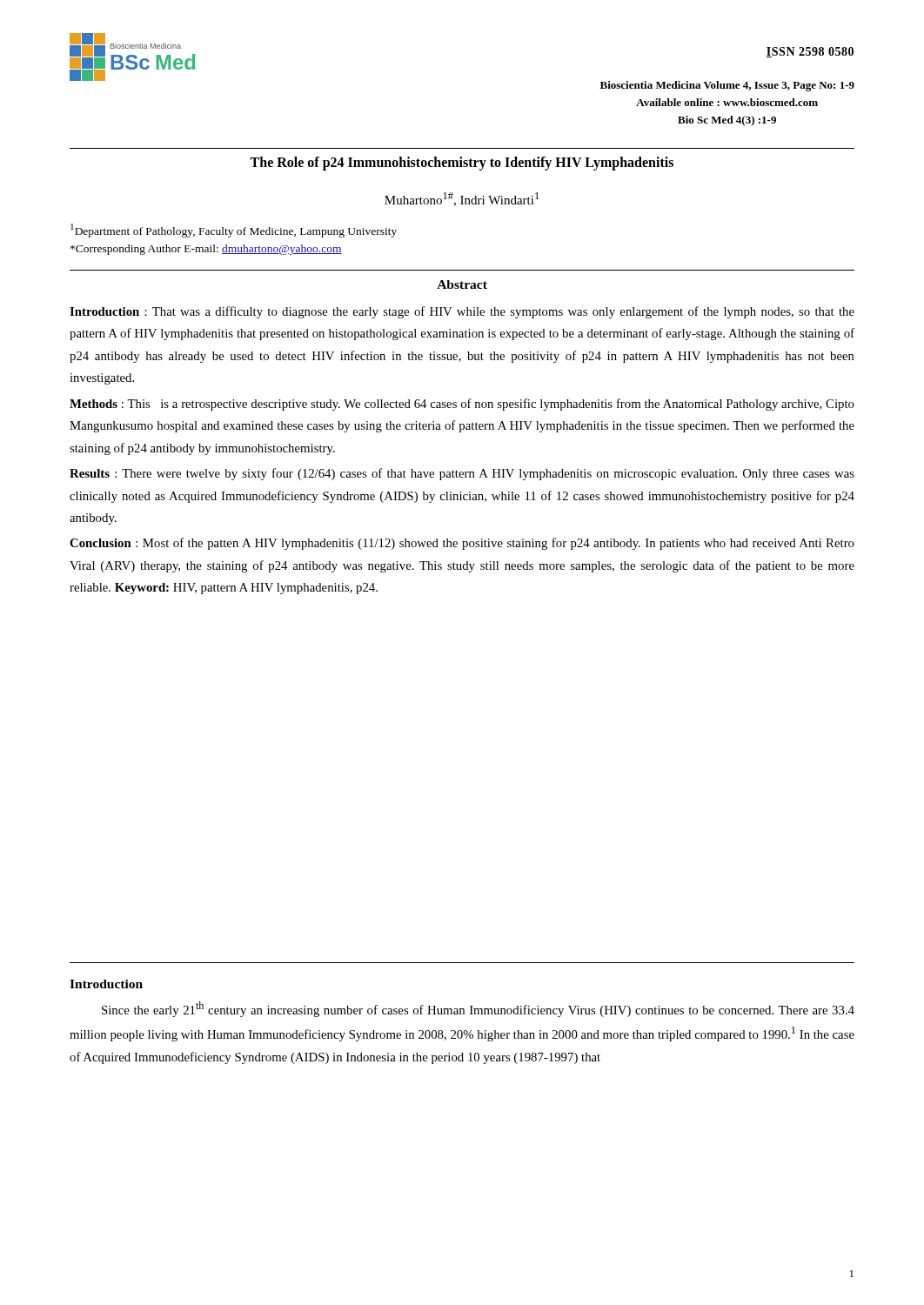Find the block on this page that starts "1Department of Pathology, Faculty of"

(233, 238)
